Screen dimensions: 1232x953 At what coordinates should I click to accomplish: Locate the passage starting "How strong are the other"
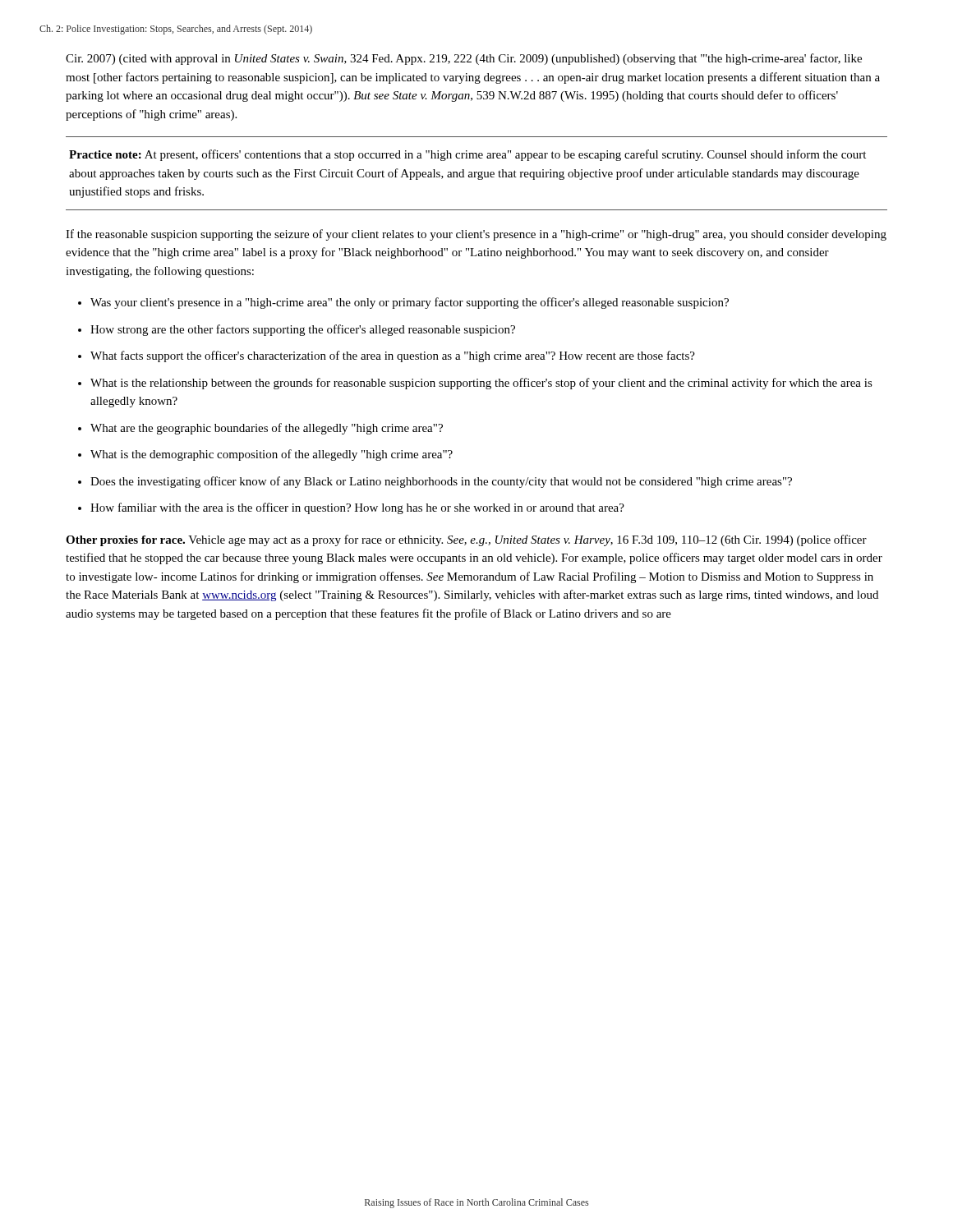(303, 329)
